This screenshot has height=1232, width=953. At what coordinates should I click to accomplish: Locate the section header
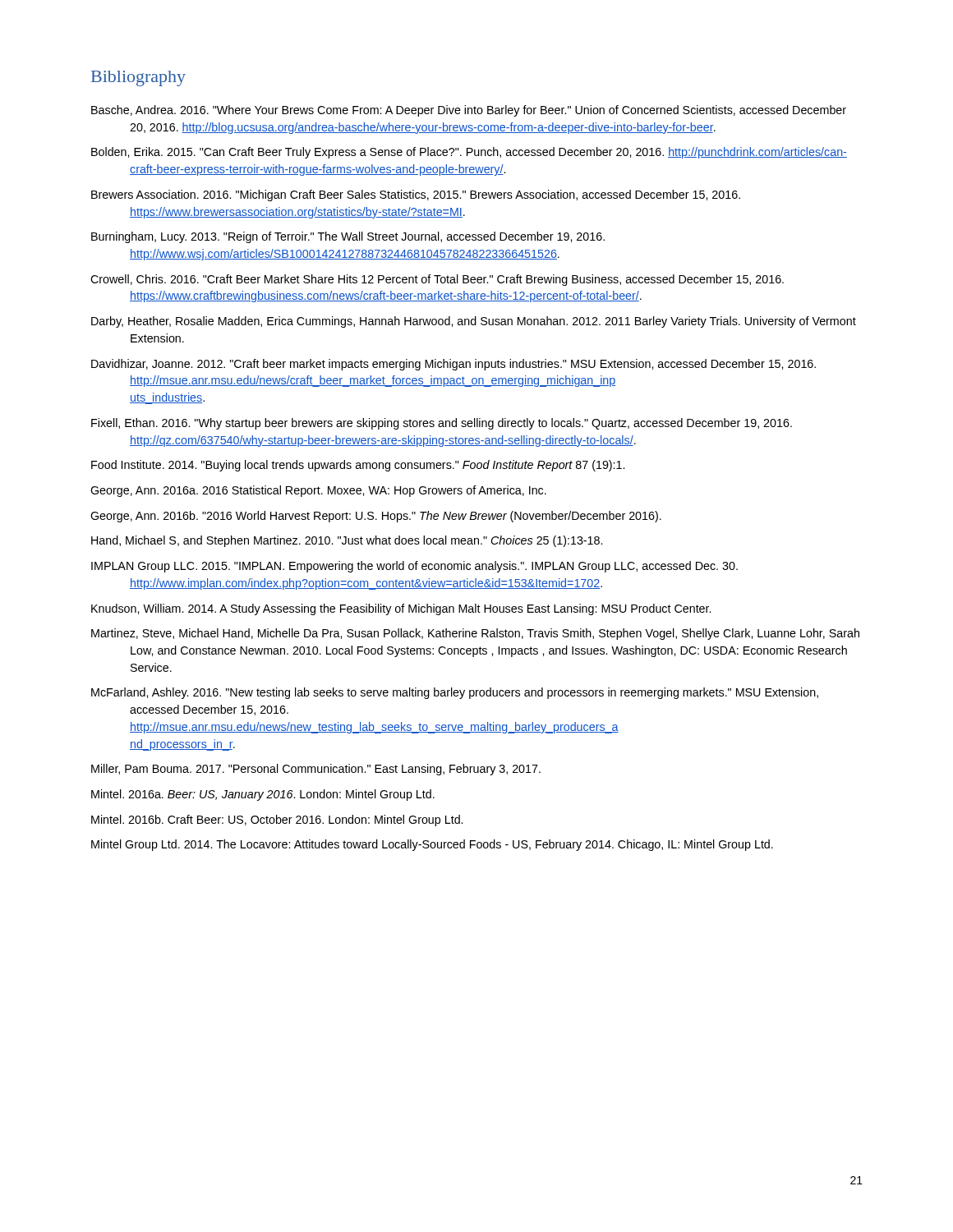pos(476,76)
